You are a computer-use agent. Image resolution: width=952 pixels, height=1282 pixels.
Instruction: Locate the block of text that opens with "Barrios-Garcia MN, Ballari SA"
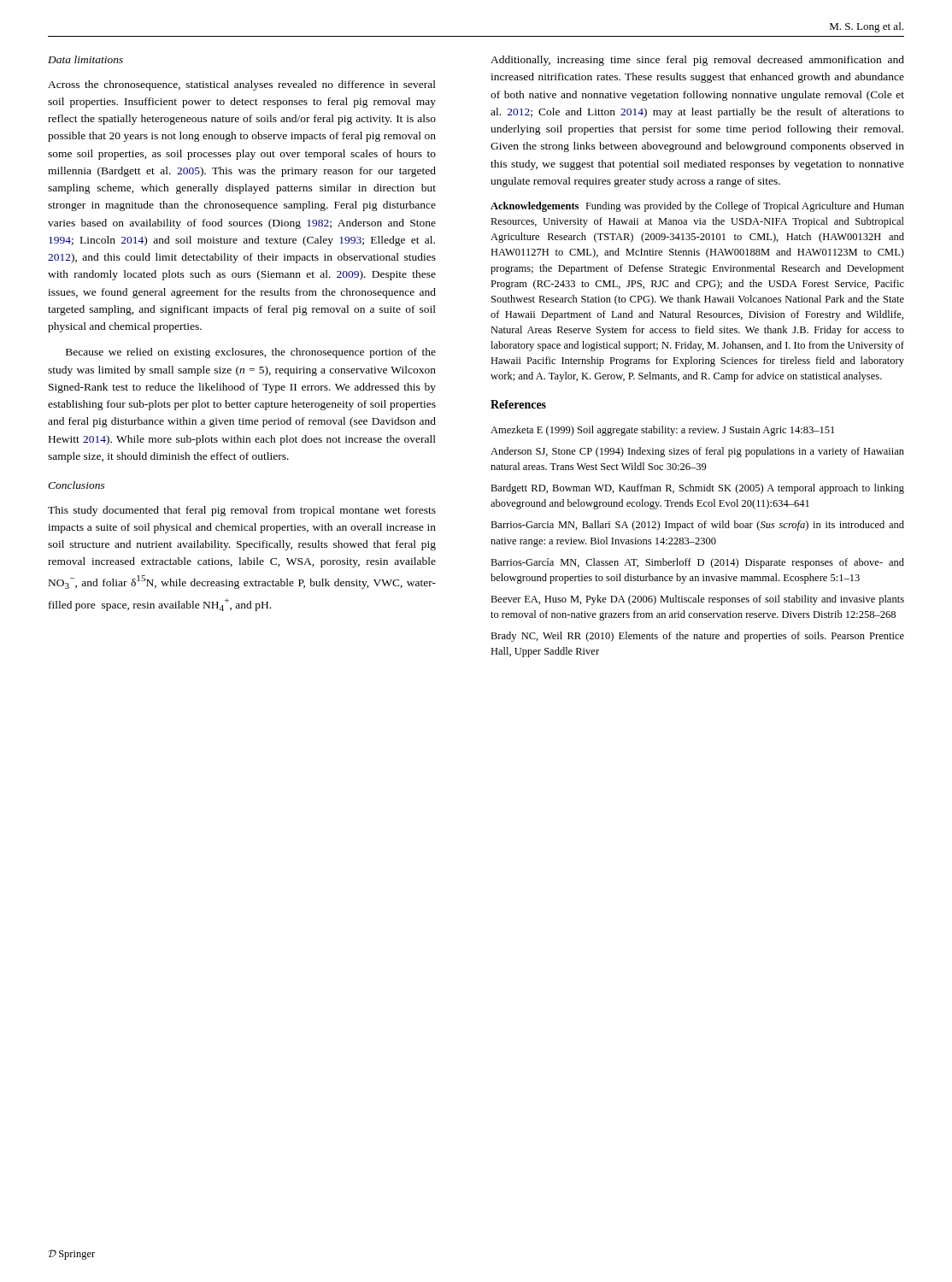(697, 533)
